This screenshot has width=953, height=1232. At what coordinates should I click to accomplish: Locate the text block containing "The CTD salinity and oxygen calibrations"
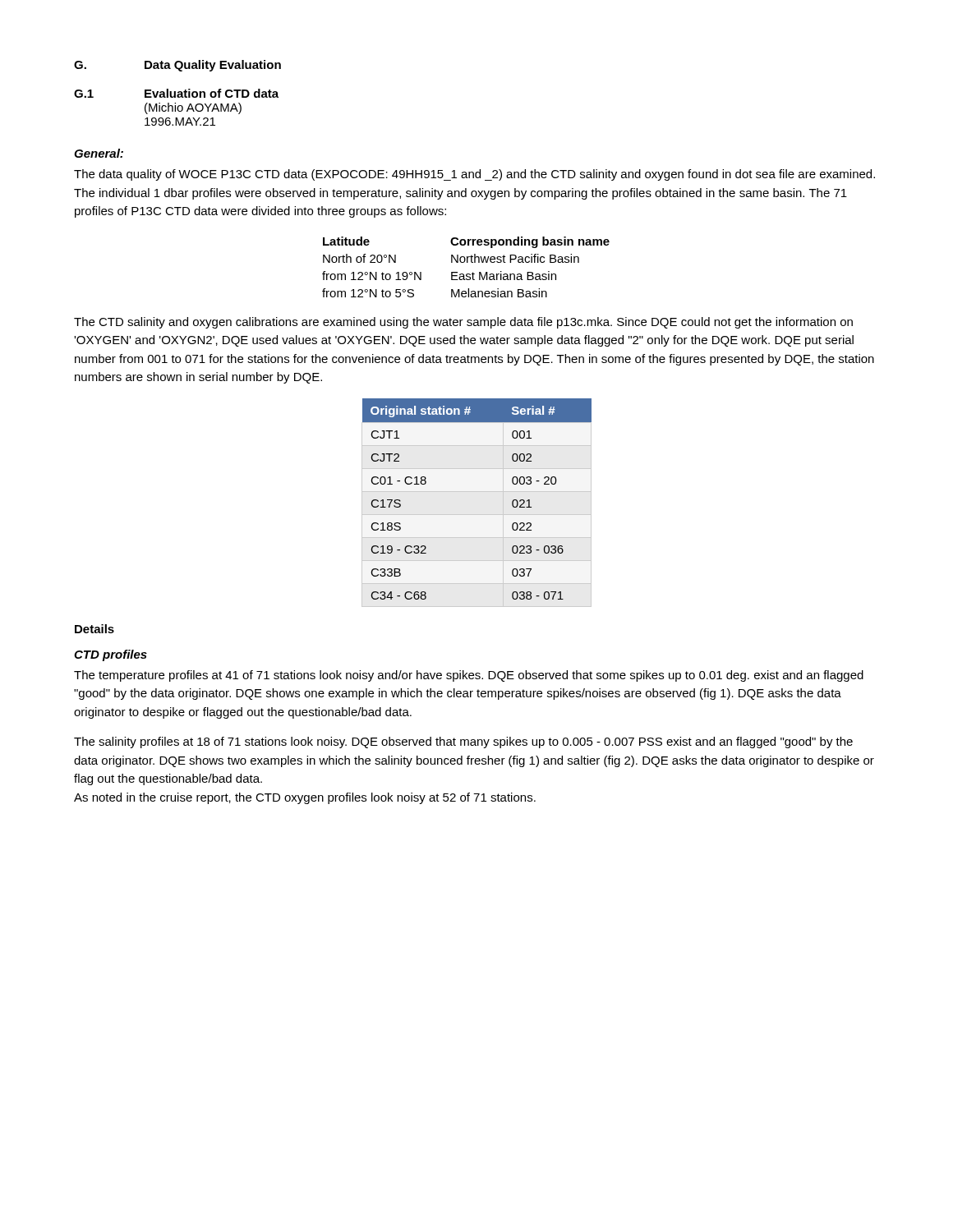474,349
